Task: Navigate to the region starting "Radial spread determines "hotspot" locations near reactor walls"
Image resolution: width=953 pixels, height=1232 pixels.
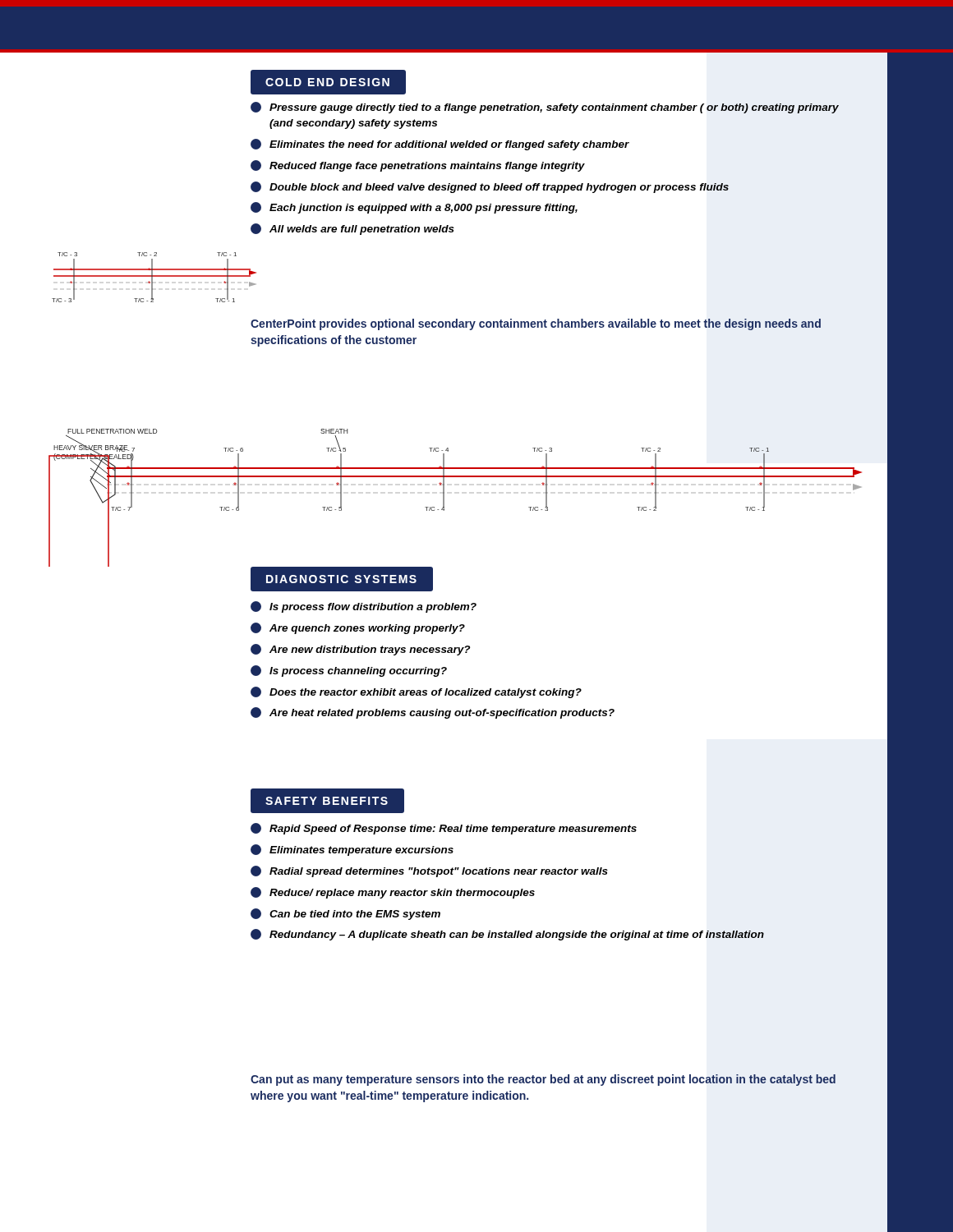Action: [429, 872]
